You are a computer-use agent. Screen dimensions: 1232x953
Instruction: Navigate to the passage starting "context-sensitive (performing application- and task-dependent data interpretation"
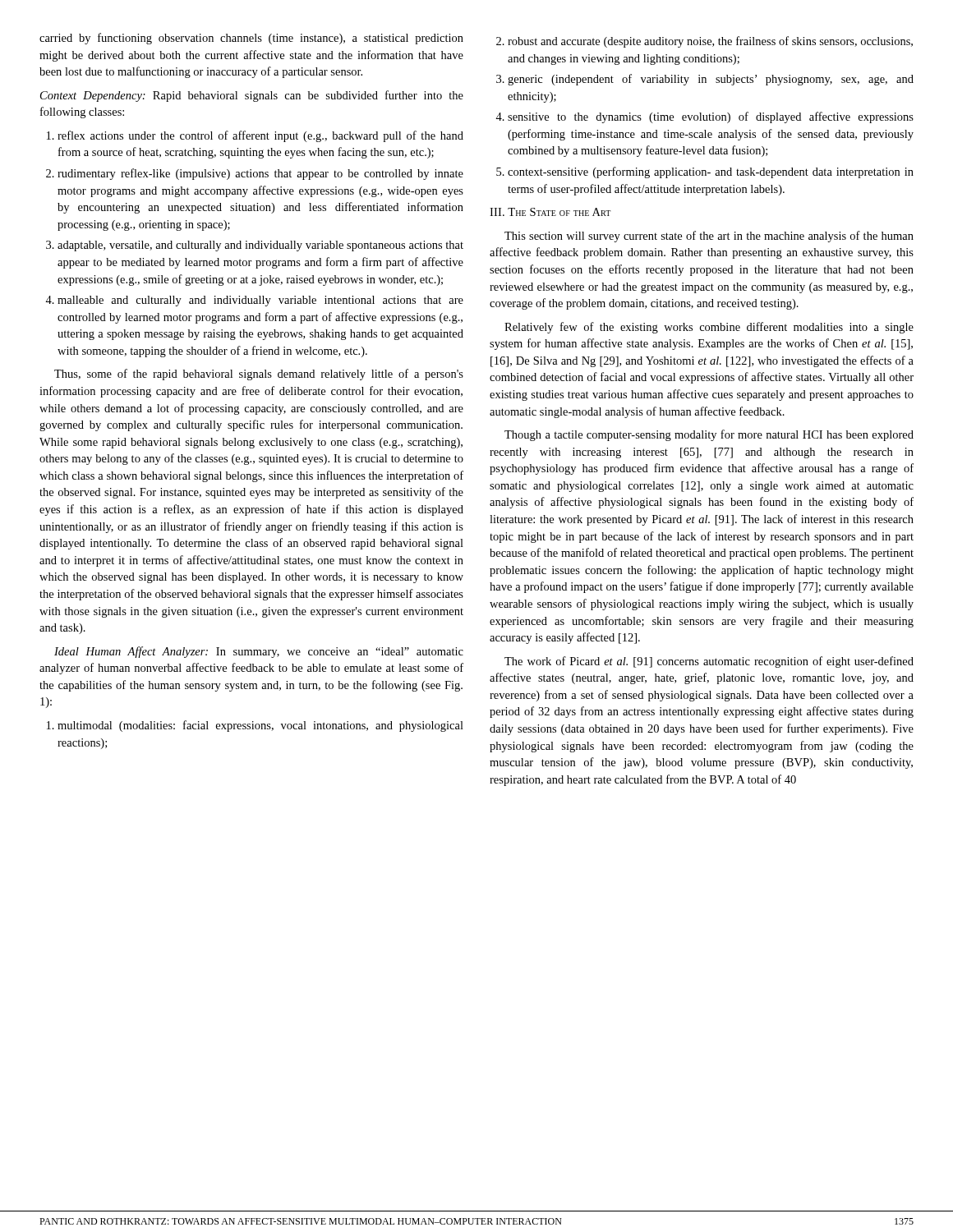pyautogui.click(x=711, y=180)
